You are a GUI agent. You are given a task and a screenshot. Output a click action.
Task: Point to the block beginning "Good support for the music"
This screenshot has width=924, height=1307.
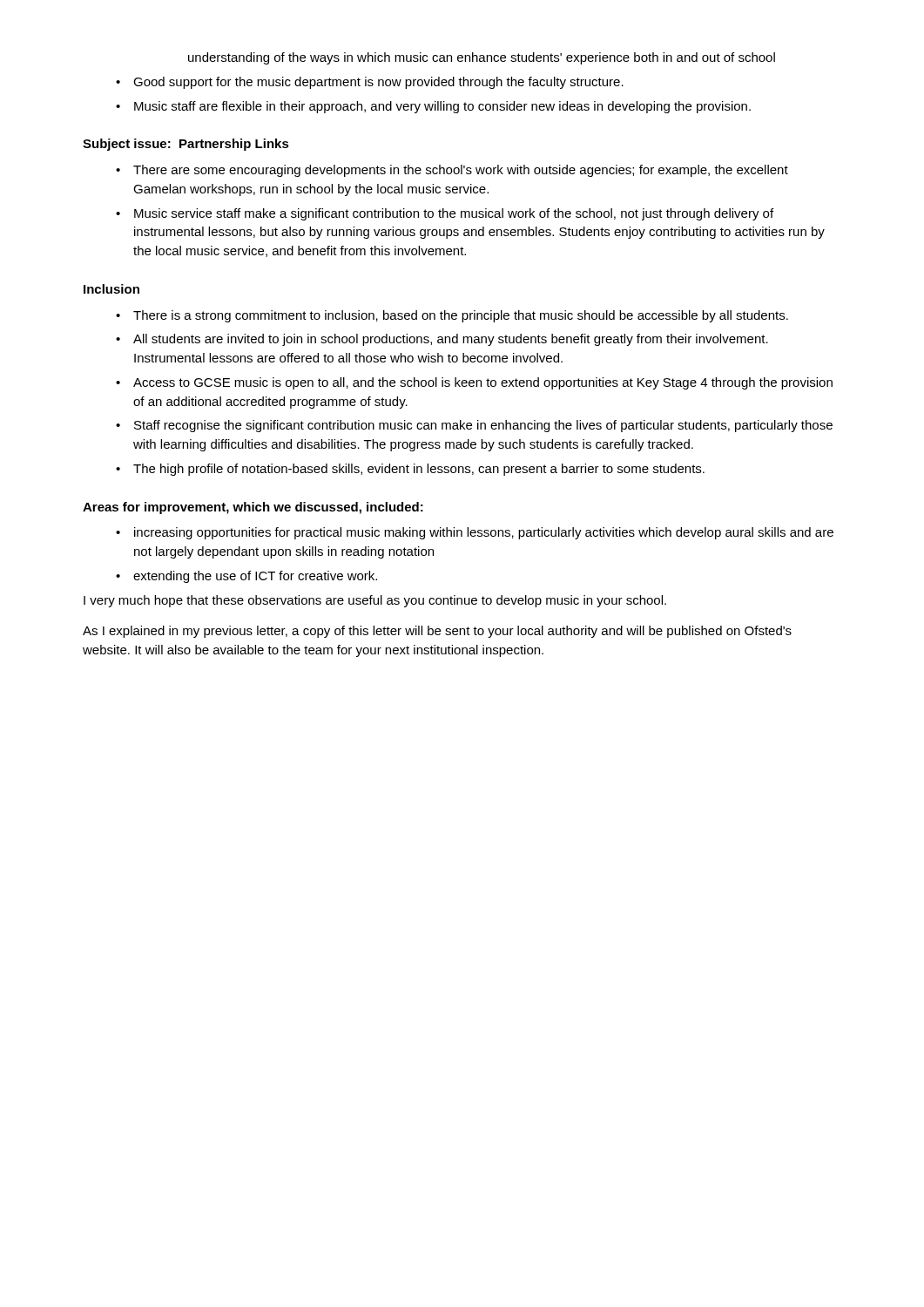click(x=379, y=81)
